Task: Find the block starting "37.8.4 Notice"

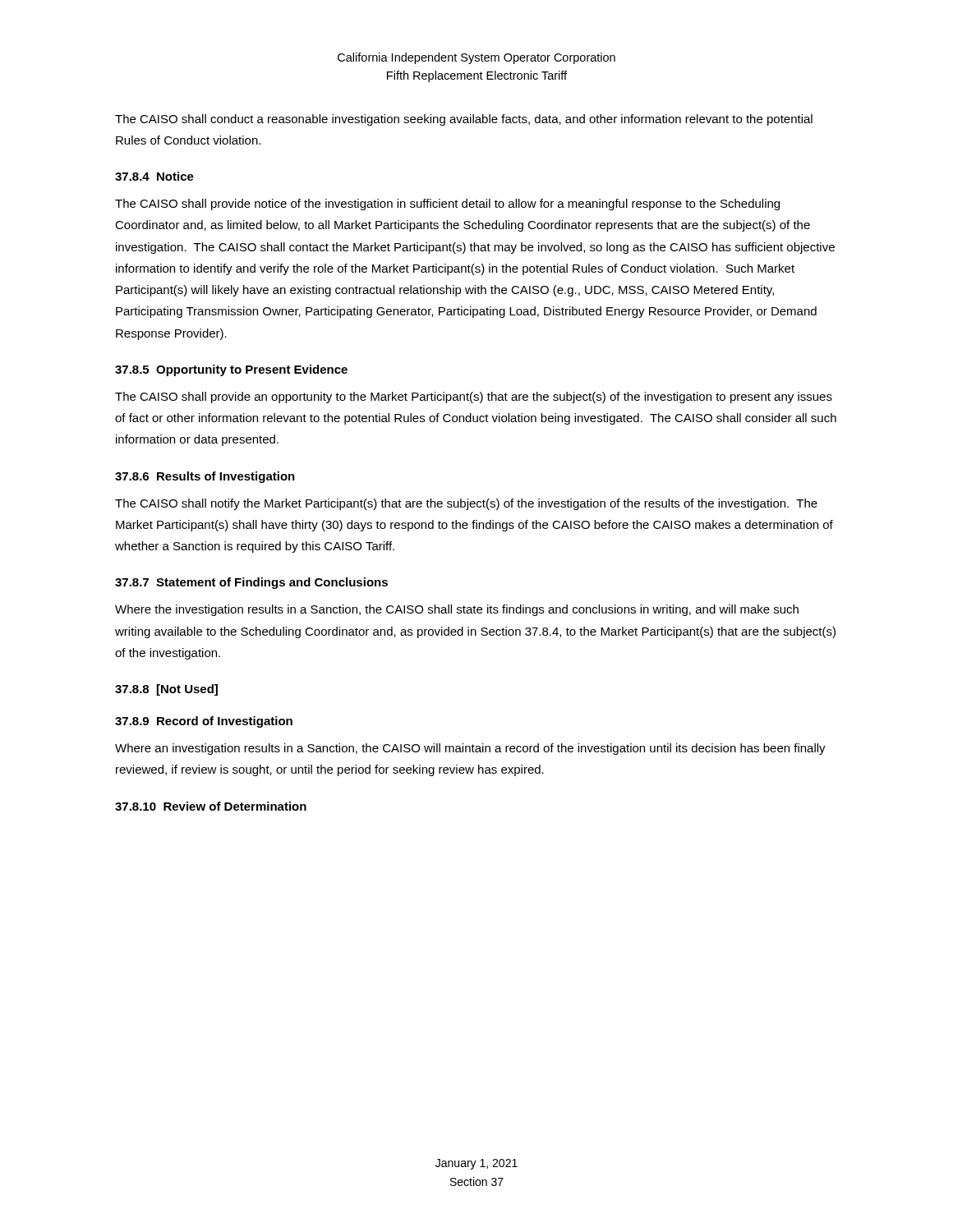Action: pos(154,176)
